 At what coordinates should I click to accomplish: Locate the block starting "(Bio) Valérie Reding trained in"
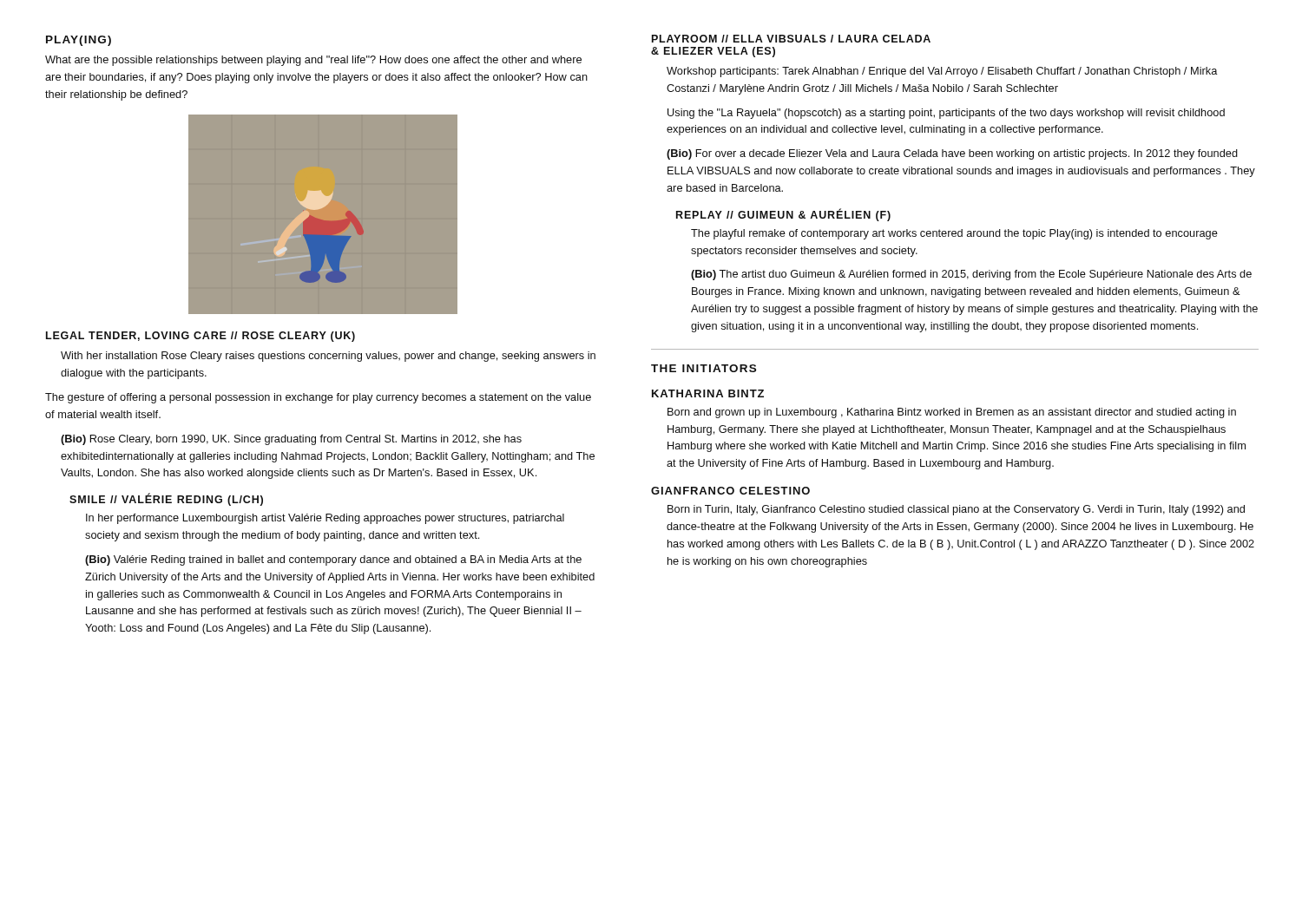(335, 594)
